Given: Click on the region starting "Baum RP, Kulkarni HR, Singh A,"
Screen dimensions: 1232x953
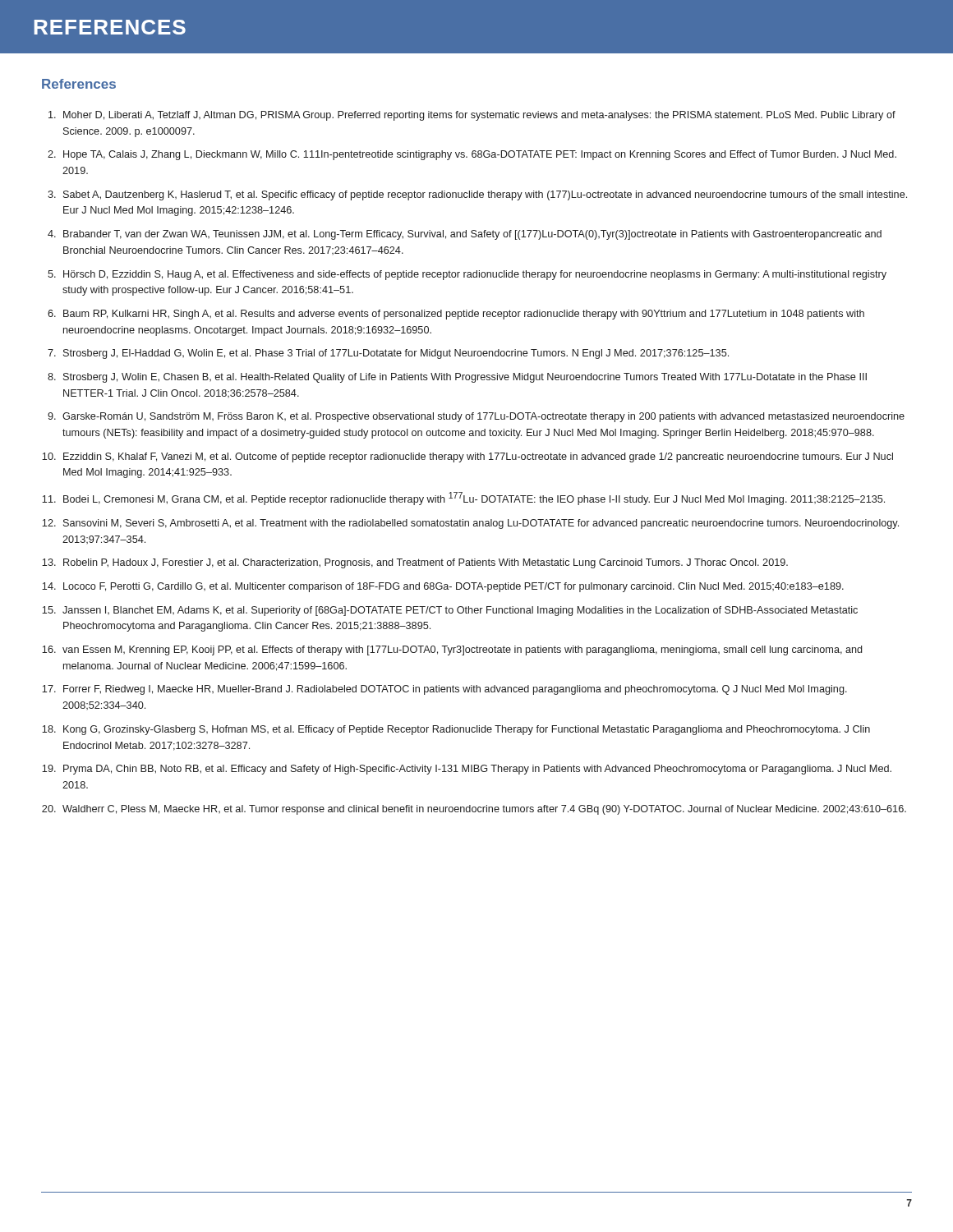Looking at the screenshot, I should point(464,322).
